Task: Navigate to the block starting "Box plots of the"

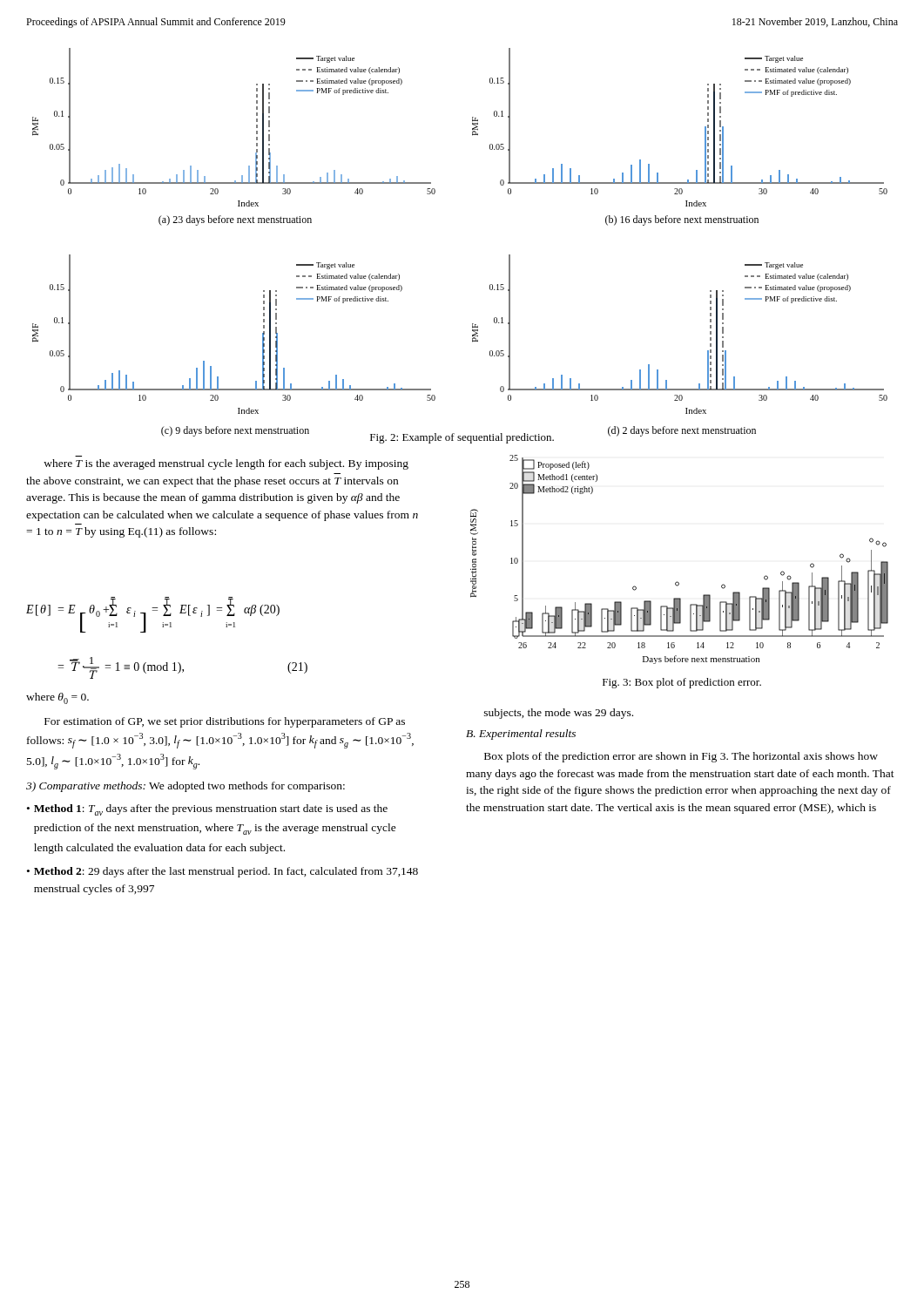Action: [682, 782]
